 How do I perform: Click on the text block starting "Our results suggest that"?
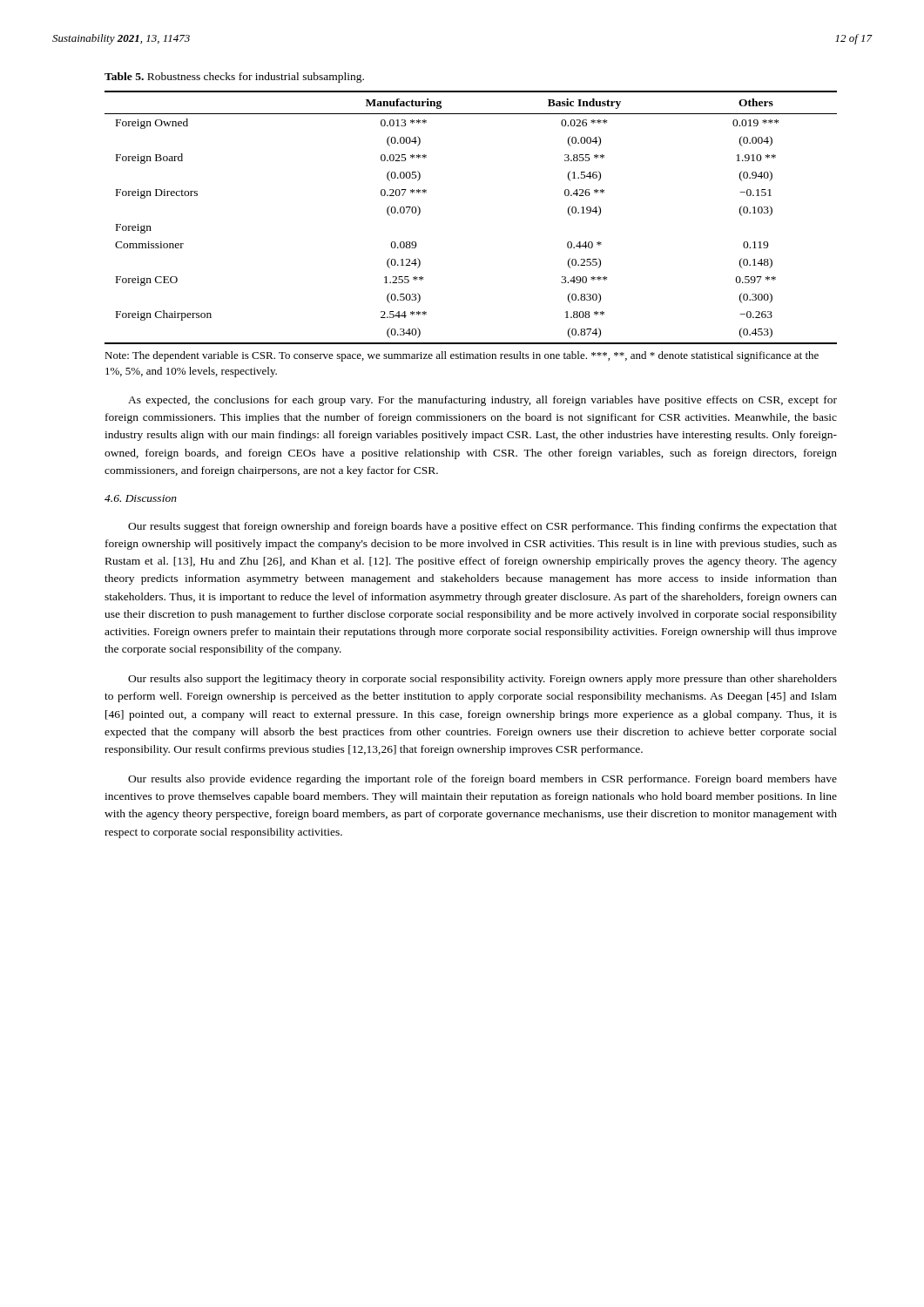pos(471,587)
